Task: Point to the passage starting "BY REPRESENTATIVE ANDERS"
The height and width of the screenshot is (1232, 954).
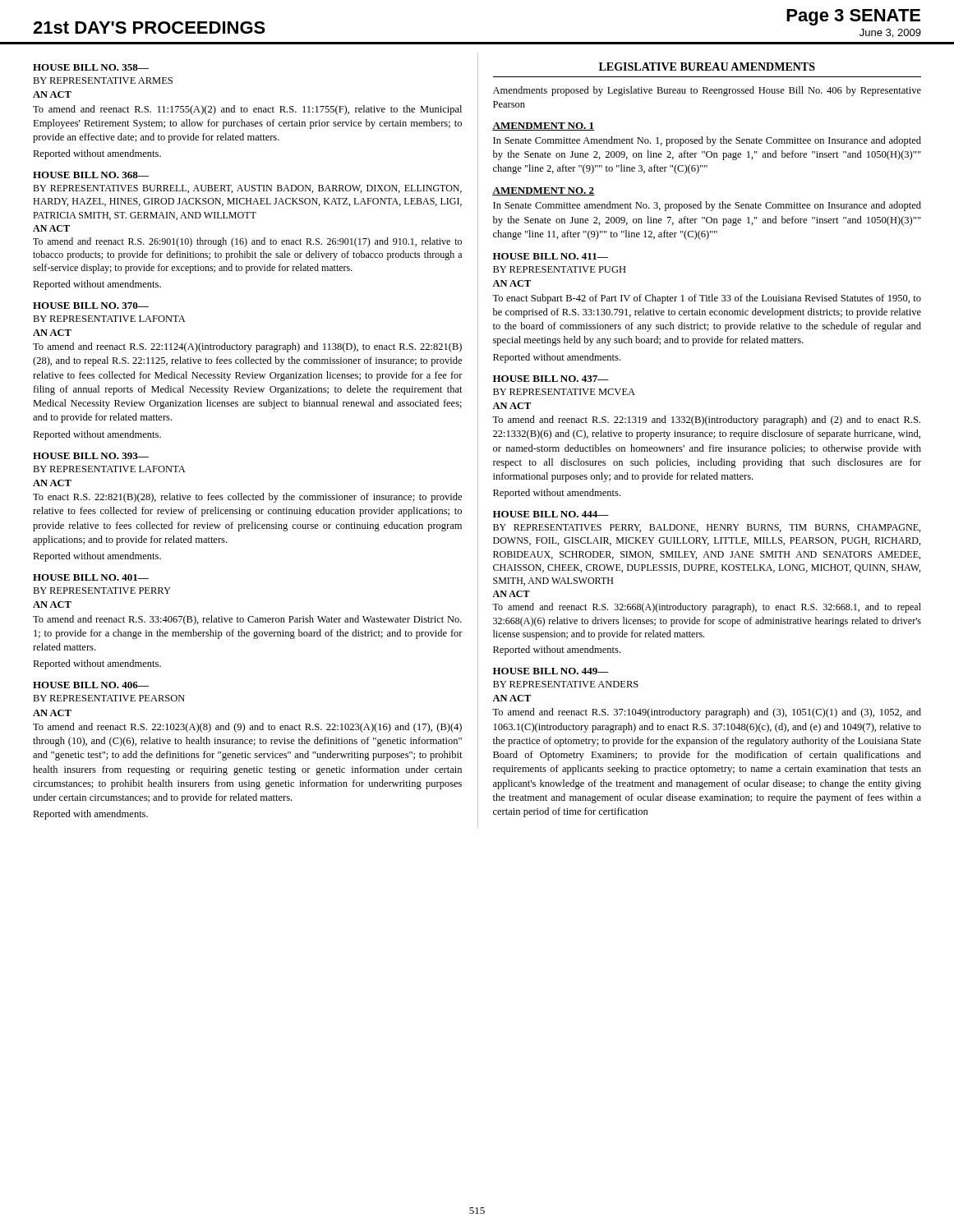Action: pos(707,748)
